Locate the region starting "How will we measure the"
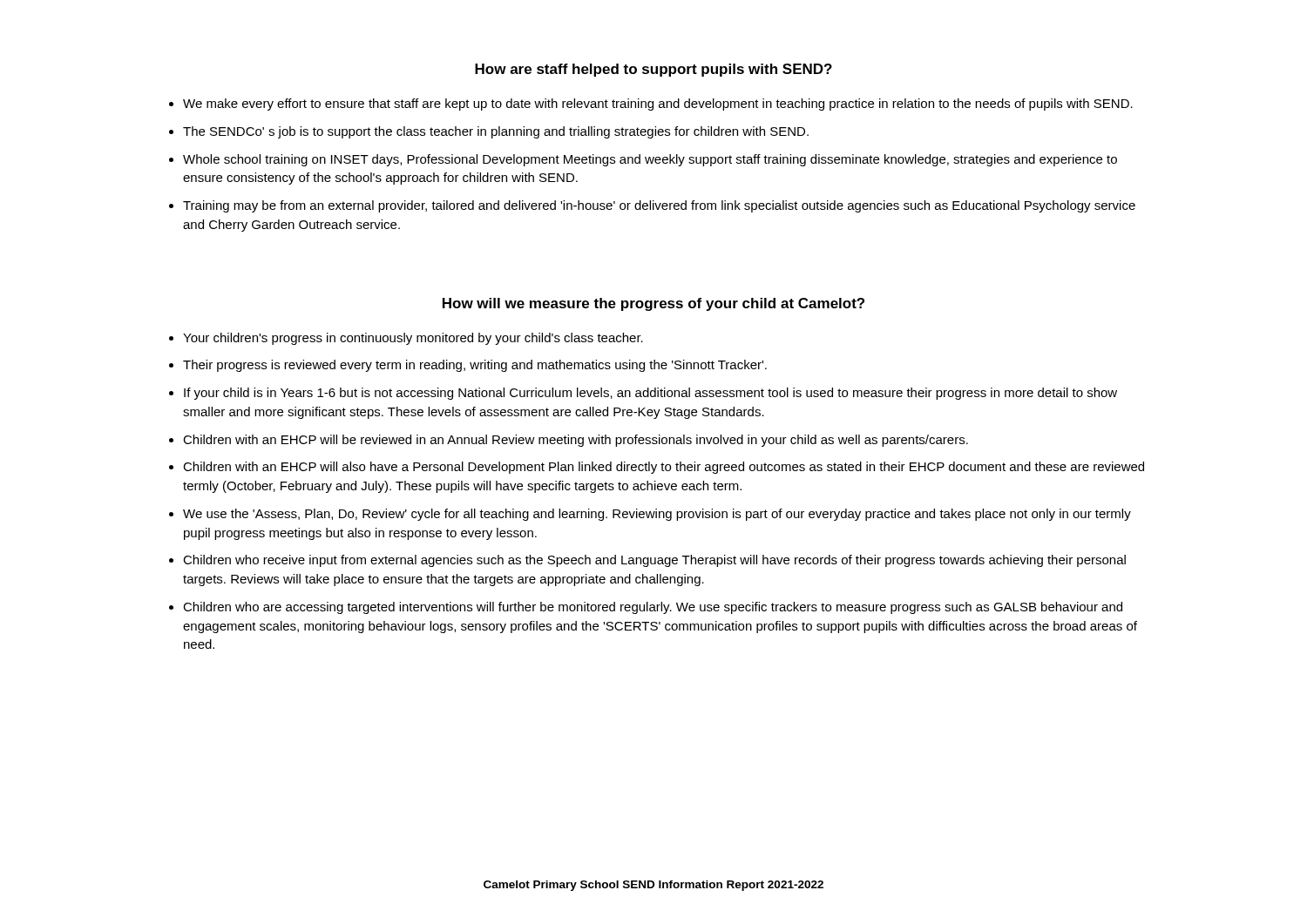 pos(654,303)
